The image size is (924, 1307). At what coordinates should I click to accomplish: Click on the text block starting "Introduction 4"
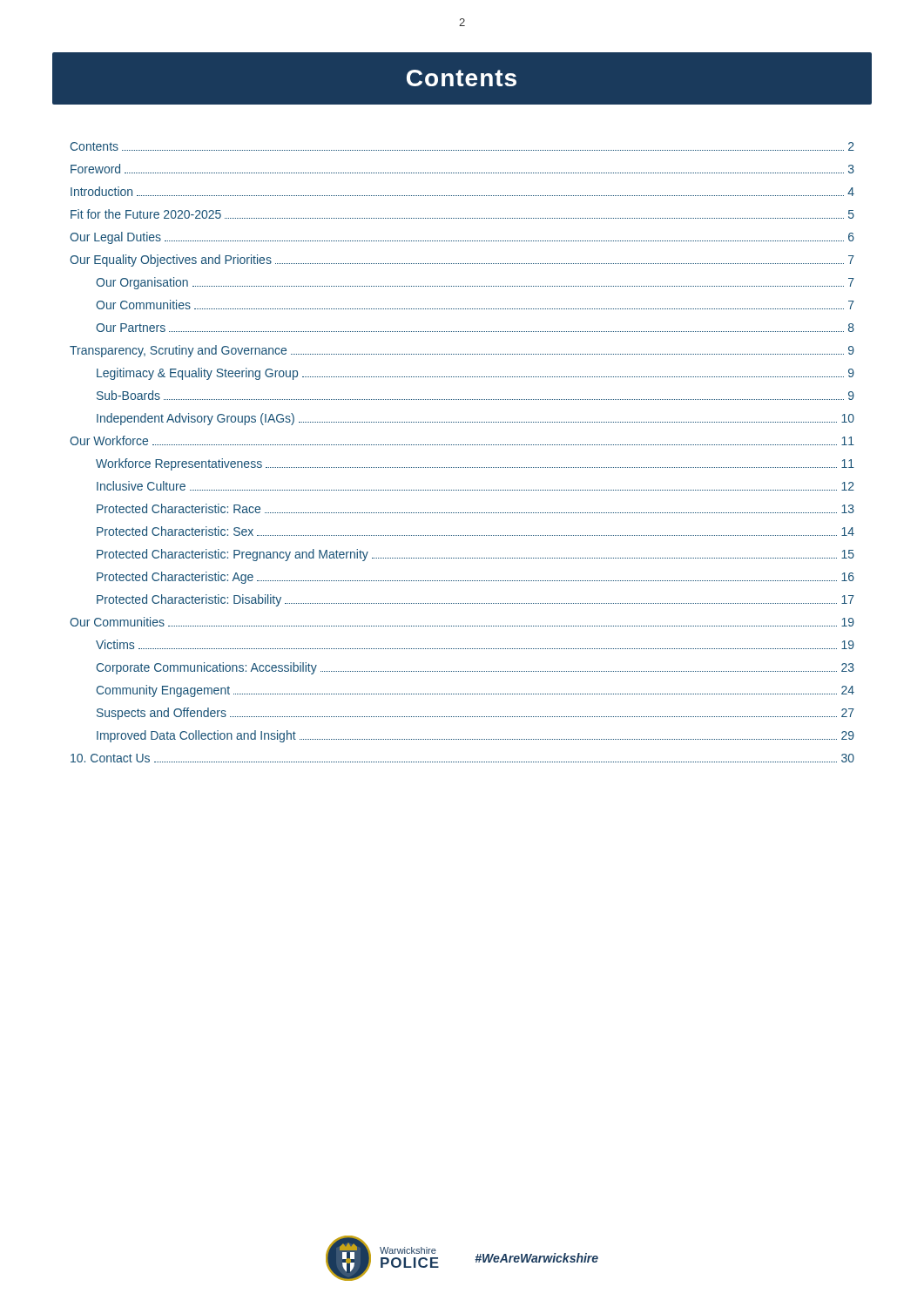pyautogui.click(x=462, y=192)
